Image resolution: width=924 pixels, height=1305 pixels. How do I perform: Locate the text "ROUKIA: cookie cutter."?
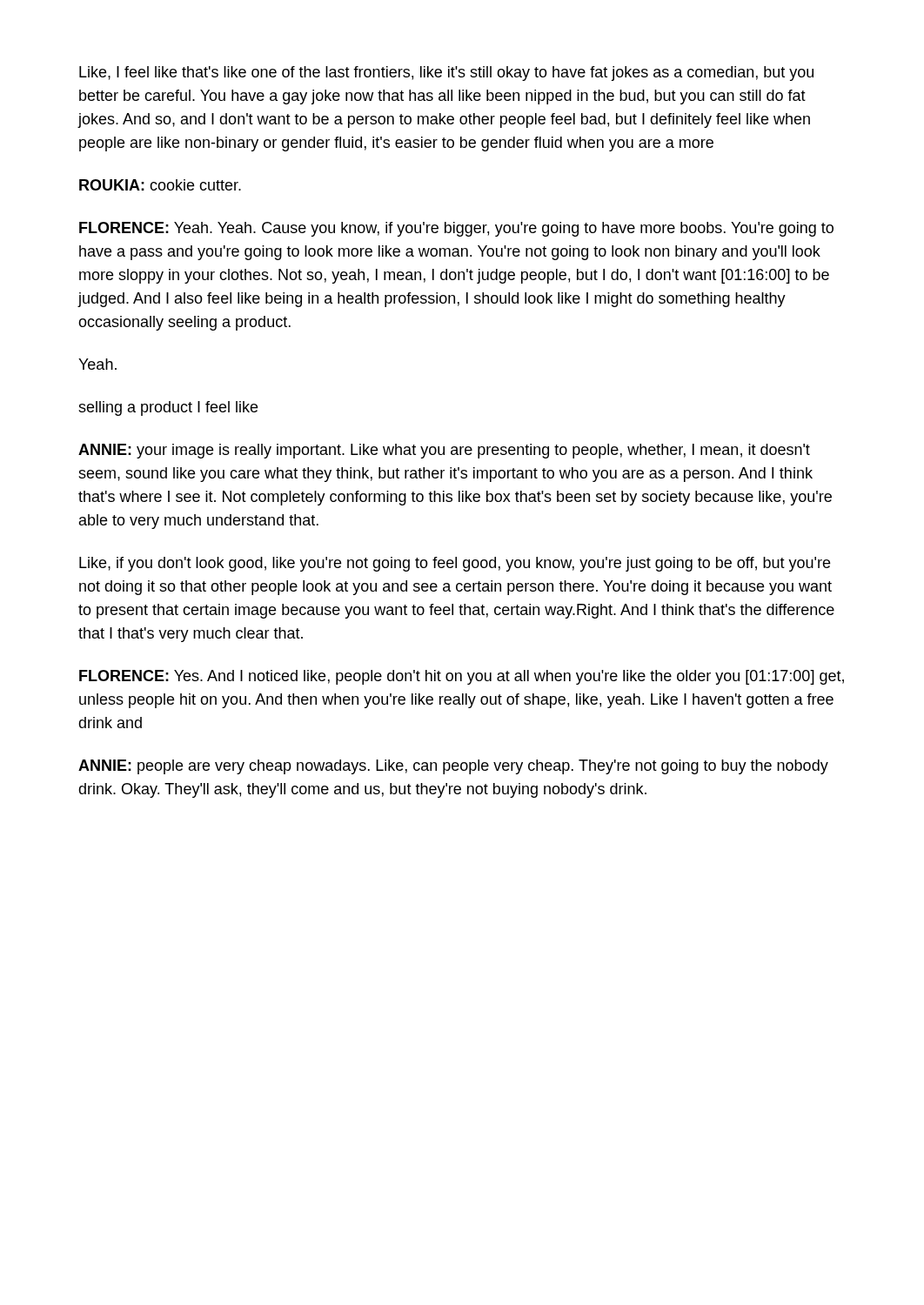(x=160, y=185)
